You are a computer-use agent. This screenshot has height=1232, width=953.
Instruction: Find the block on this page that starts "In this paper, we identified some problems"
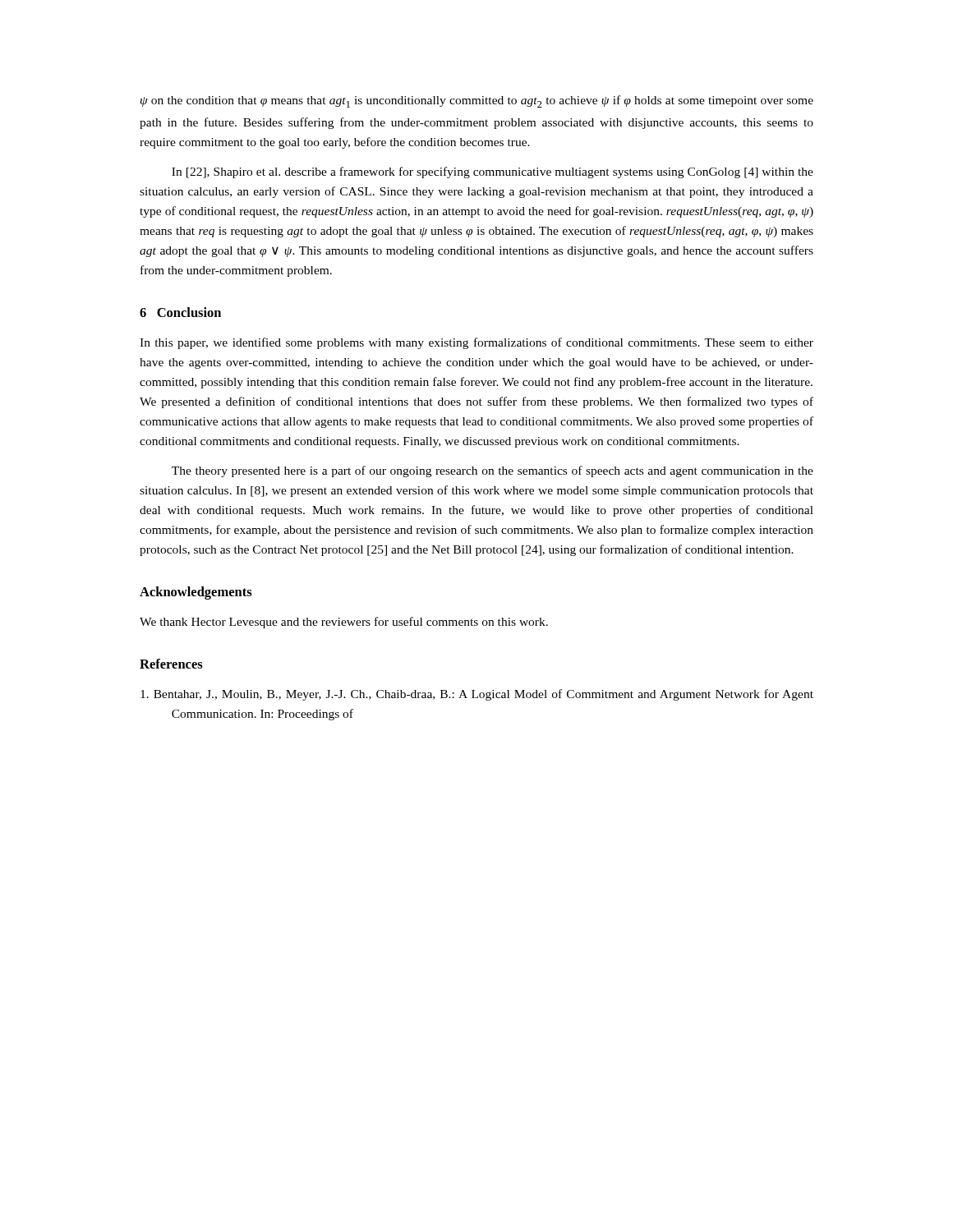[x=476, y=392]
